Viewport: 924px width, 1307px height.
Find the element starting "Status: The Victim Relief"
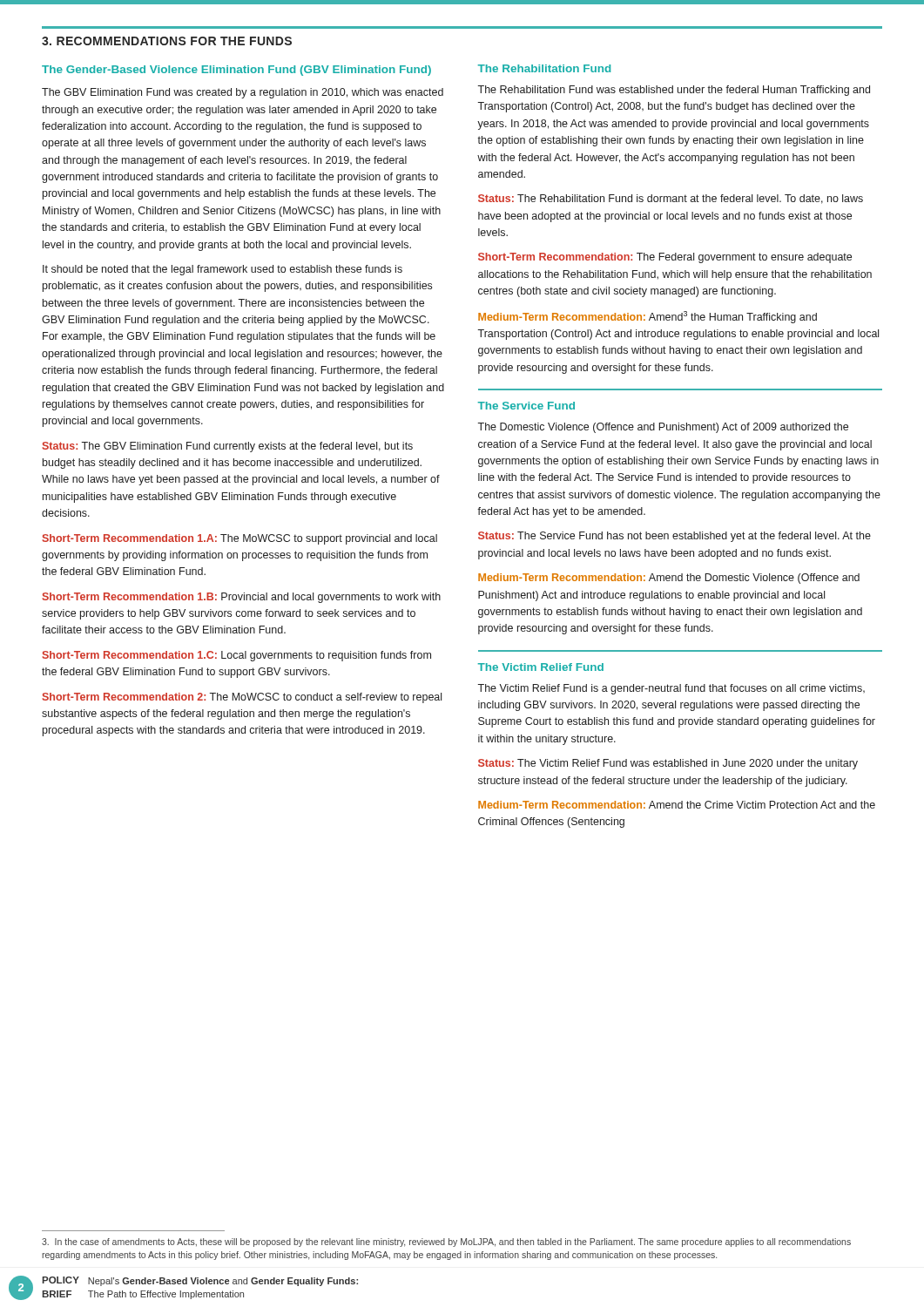click(680, 772)
